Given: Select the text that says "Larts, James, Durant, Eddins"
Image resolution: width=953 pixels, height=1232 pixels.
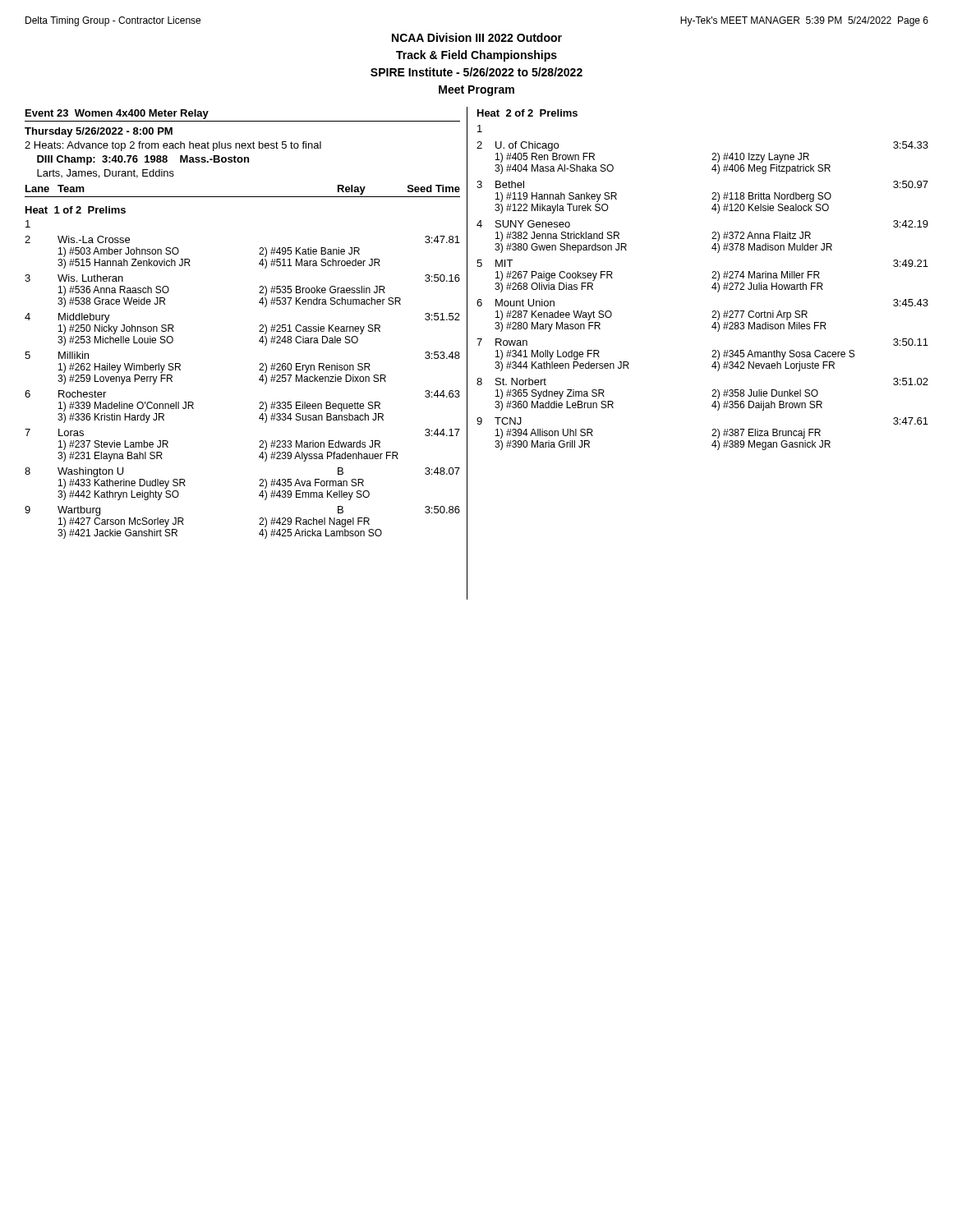Looking at the screenshot, I should (x=99, y=173).
